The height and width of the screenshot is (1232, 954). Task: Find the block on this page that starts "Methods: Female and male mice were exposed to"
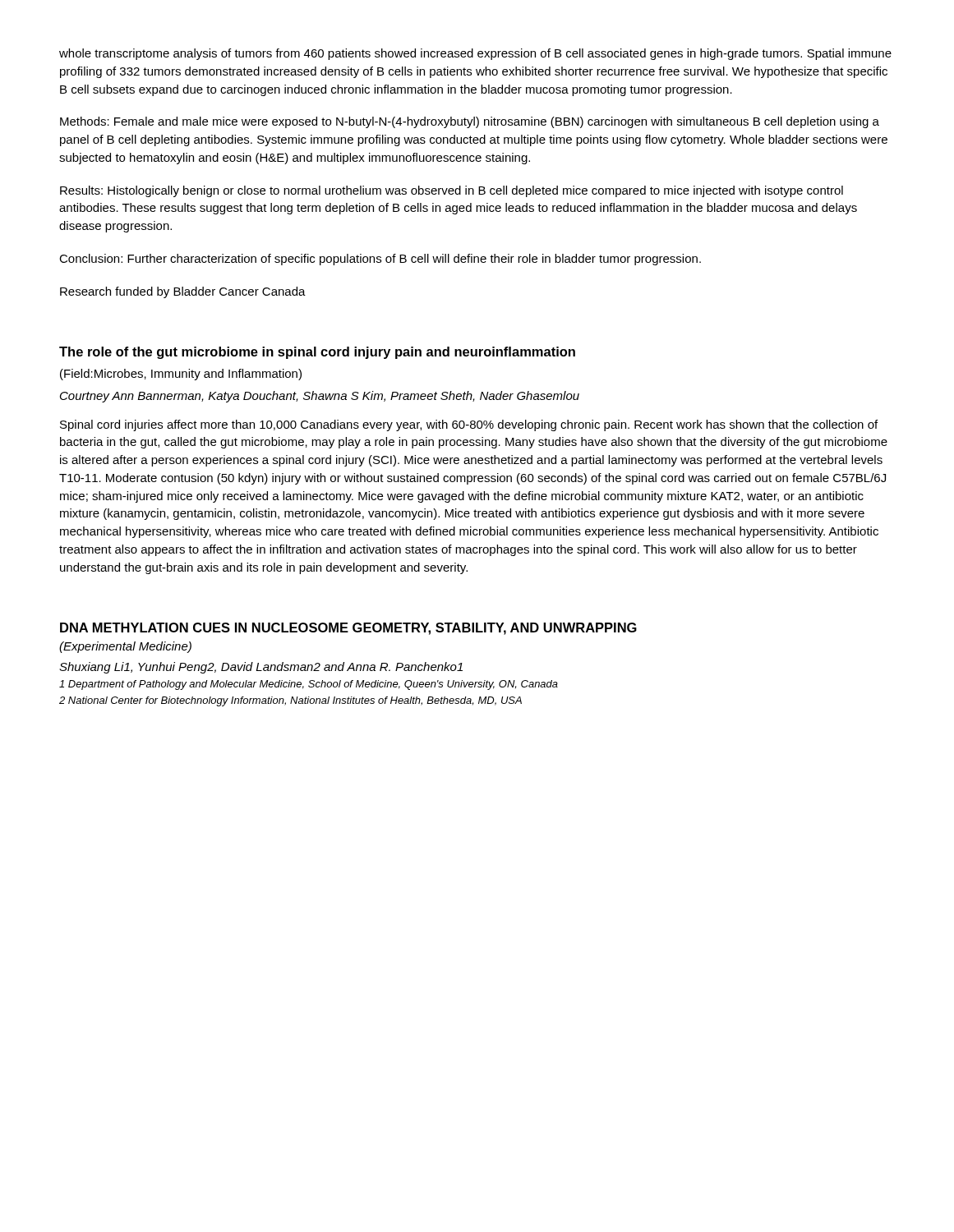tap(474, 139)
